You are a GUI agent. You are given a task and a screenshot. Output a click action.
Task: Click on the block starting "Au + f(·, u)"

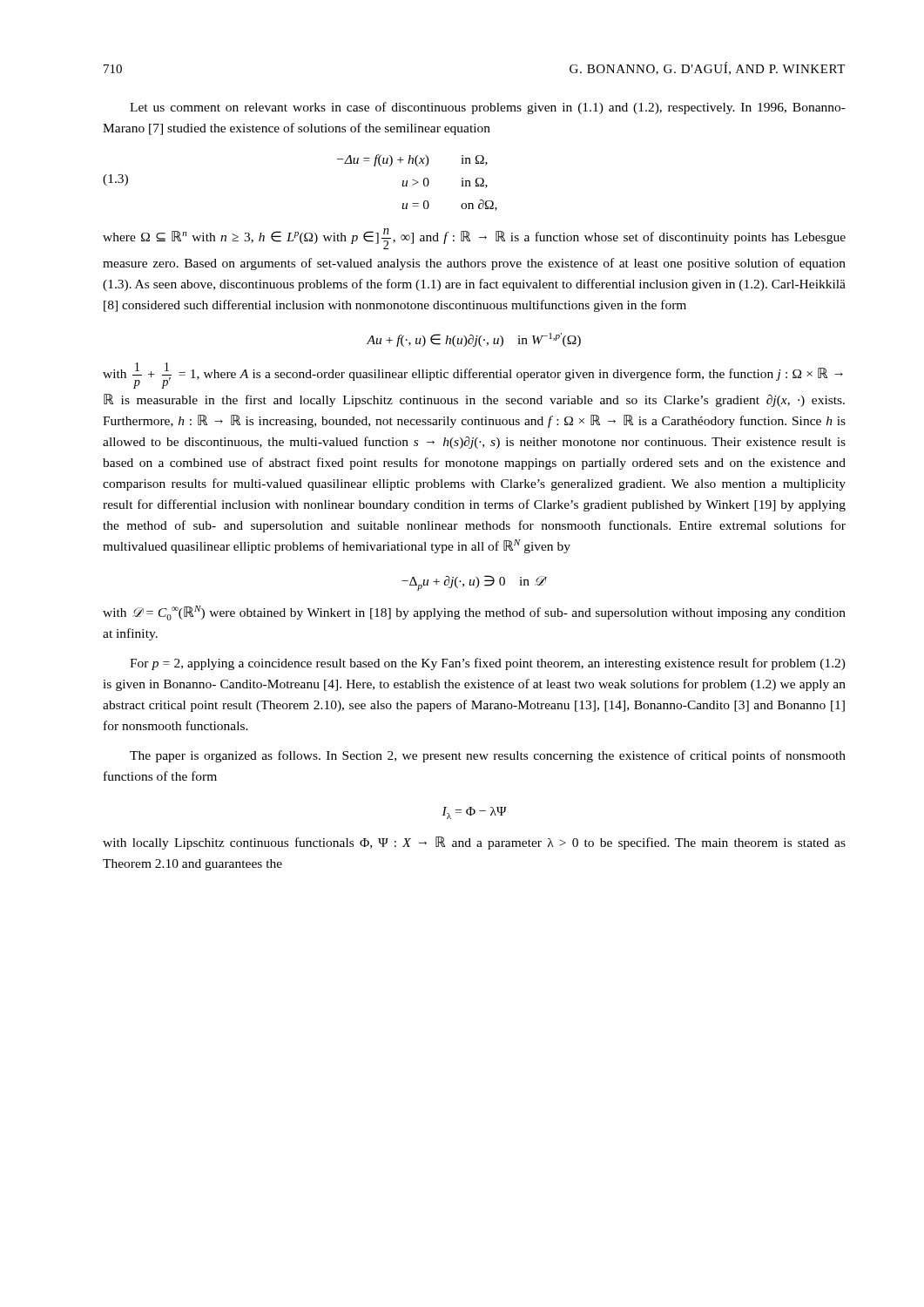click(474, 339)
